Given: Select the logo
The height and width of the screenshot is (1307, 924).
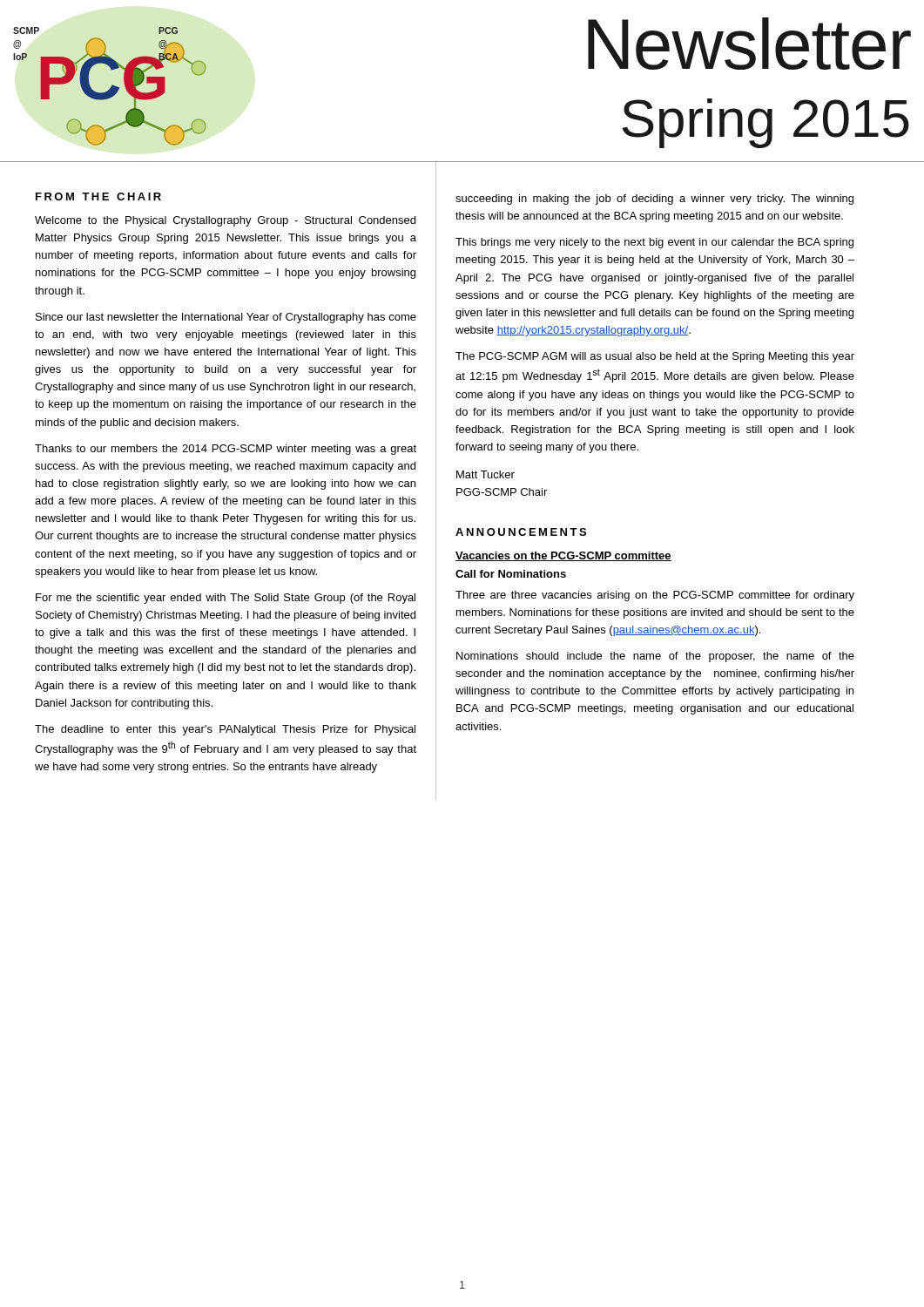Looking at the screenshot, I should 462,81.
